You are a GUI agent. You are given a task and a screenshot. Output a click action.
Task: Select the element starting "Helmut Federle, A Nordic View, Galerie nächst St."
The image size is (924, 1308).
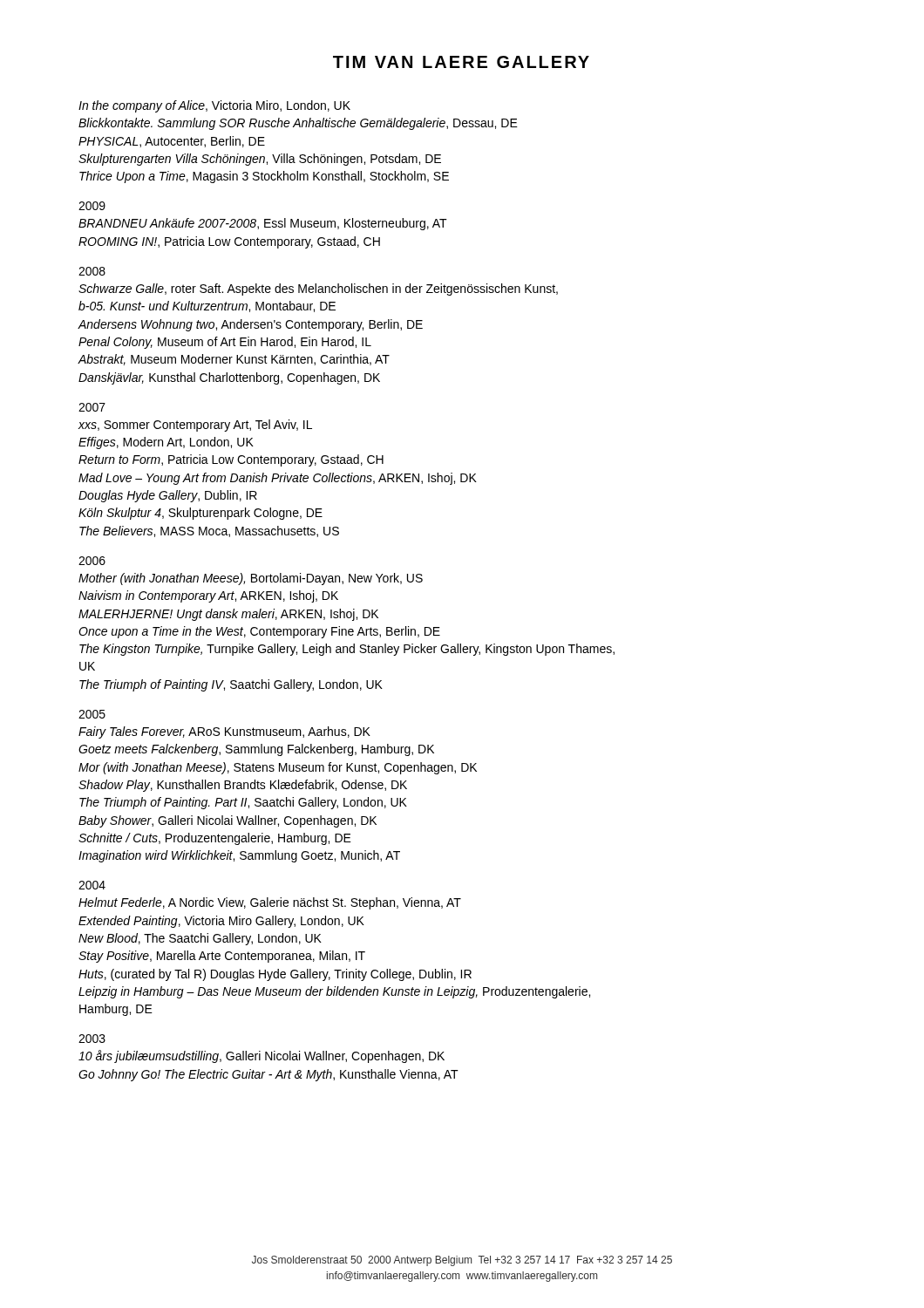pyautogui.click(x=335, y=956)
